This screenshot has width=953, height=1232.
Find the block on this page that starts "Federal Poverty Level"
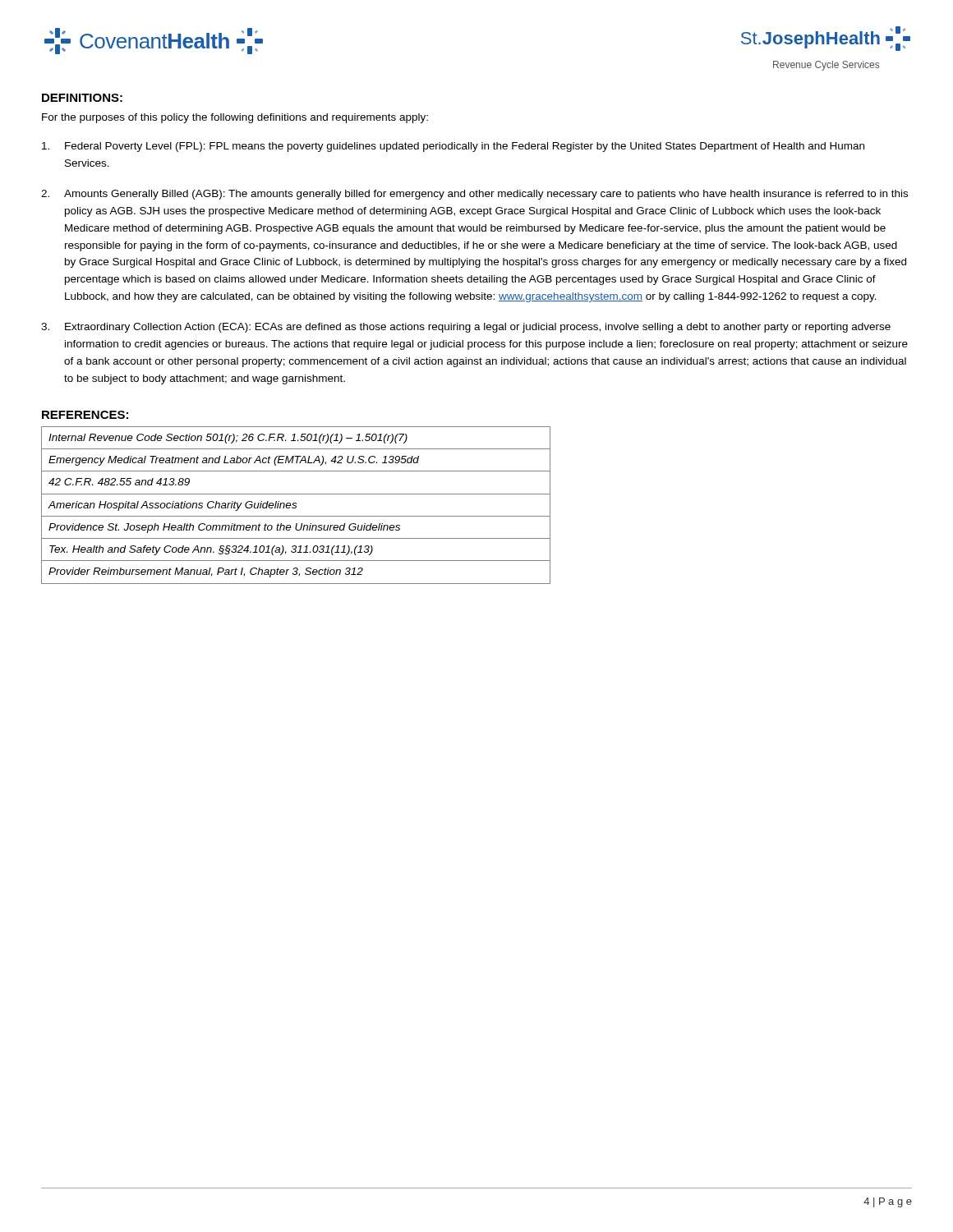coord(476,155)
